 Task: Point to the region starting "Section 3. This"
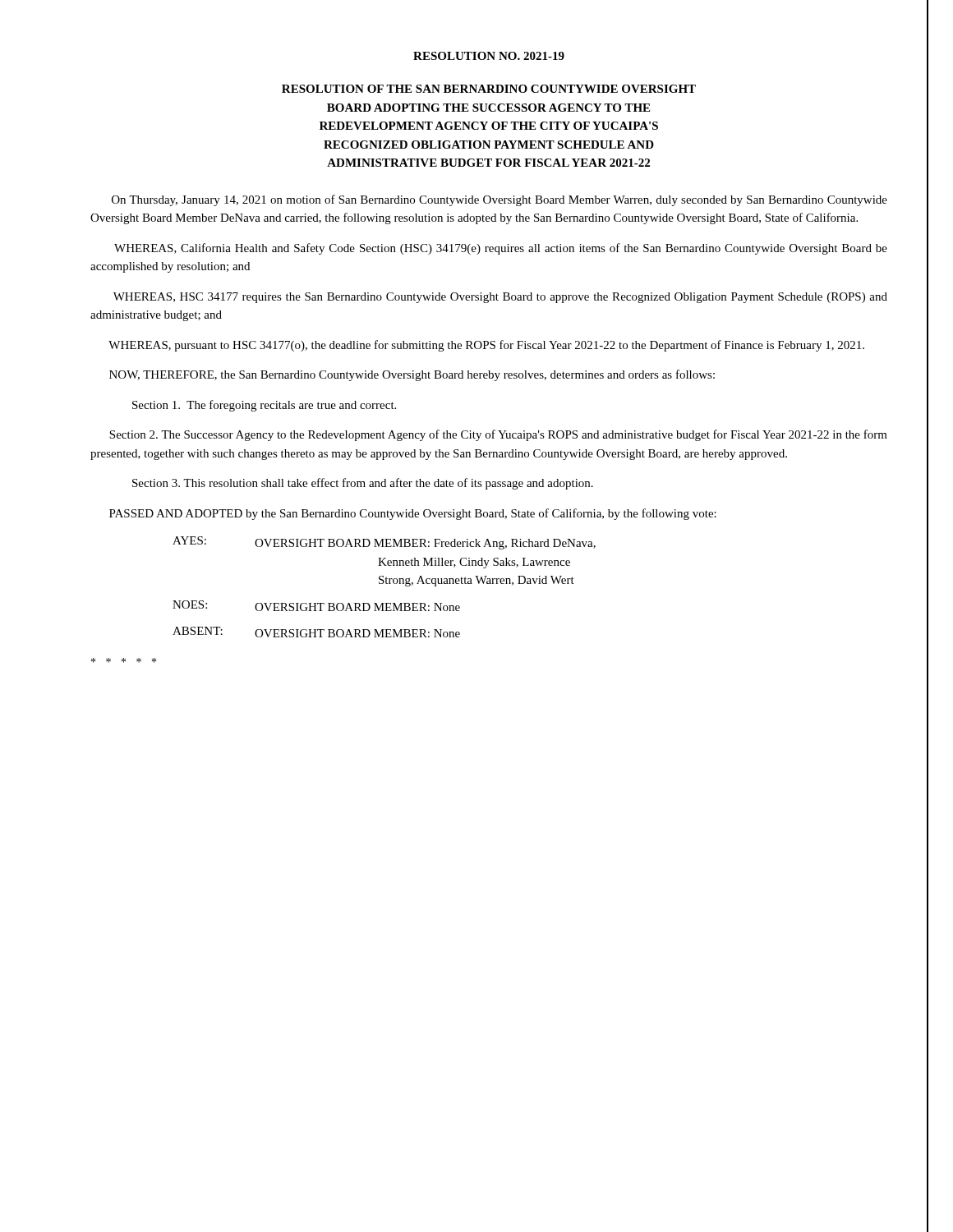363,483
